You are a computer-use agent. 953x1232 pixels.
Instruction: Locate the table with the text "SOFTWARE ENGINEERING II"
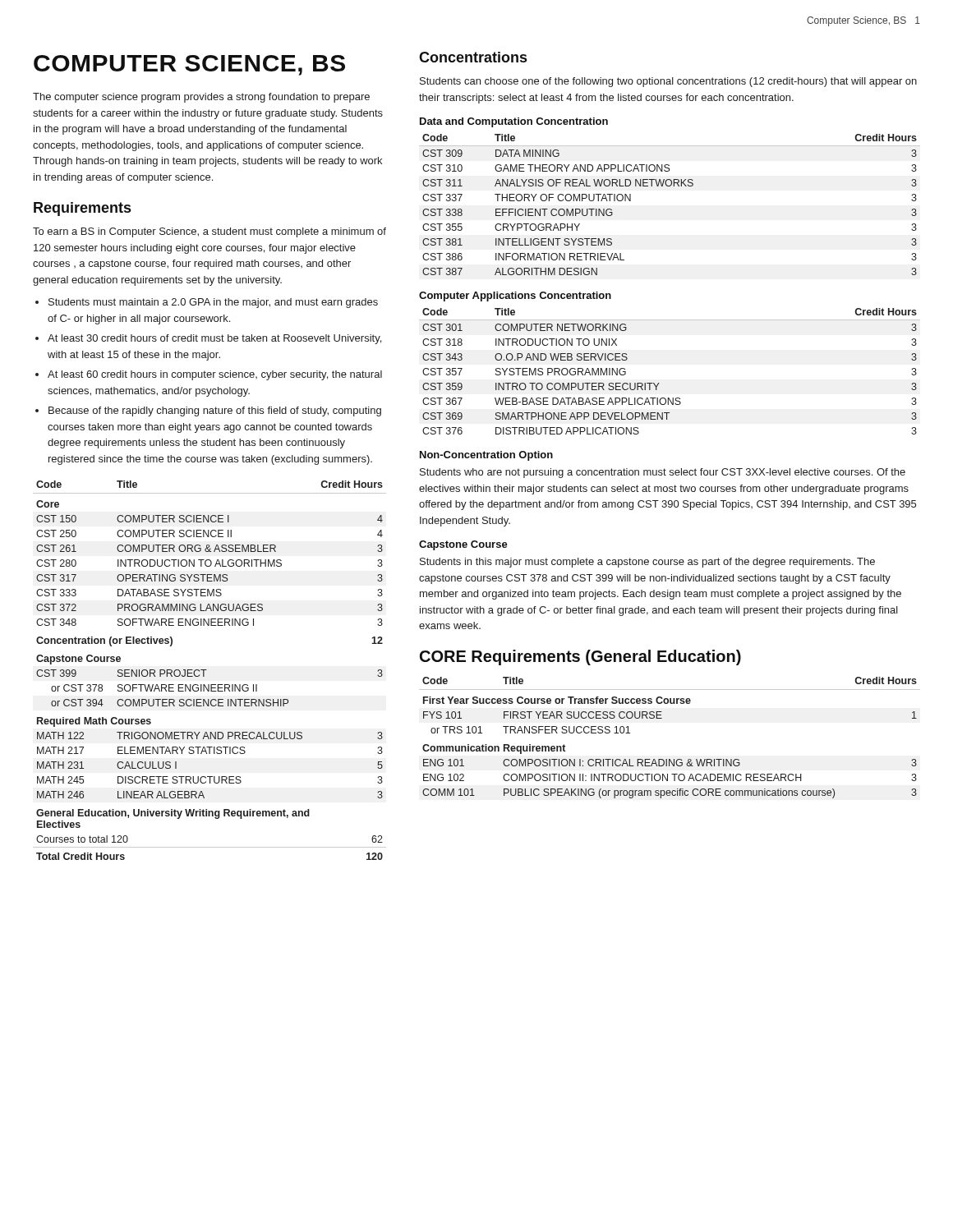210,670
